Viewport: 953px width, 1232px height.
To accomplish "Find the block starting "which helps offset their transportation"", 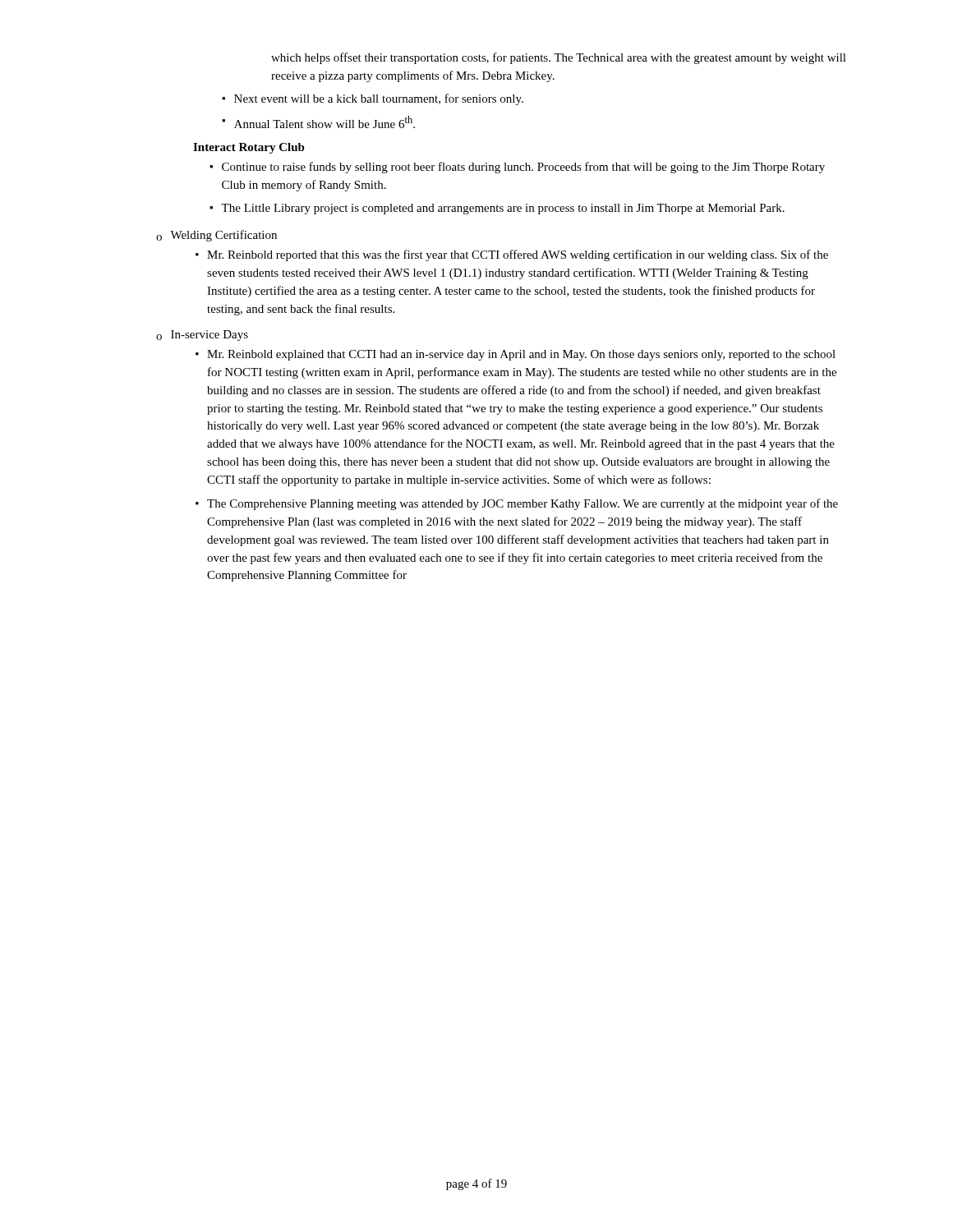I will [559, 67].
